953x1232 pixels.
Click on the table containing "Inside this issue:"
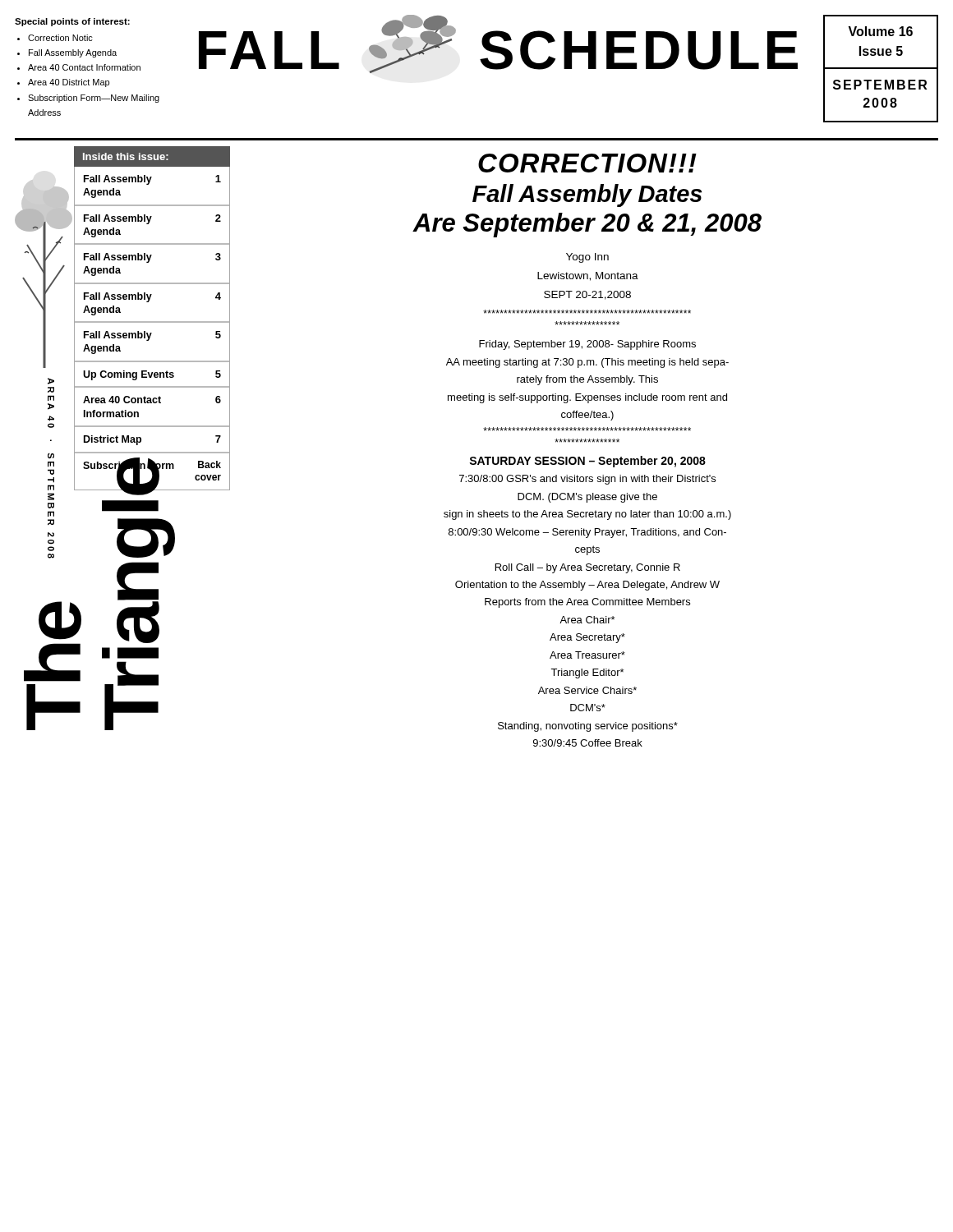pos(152,318)
